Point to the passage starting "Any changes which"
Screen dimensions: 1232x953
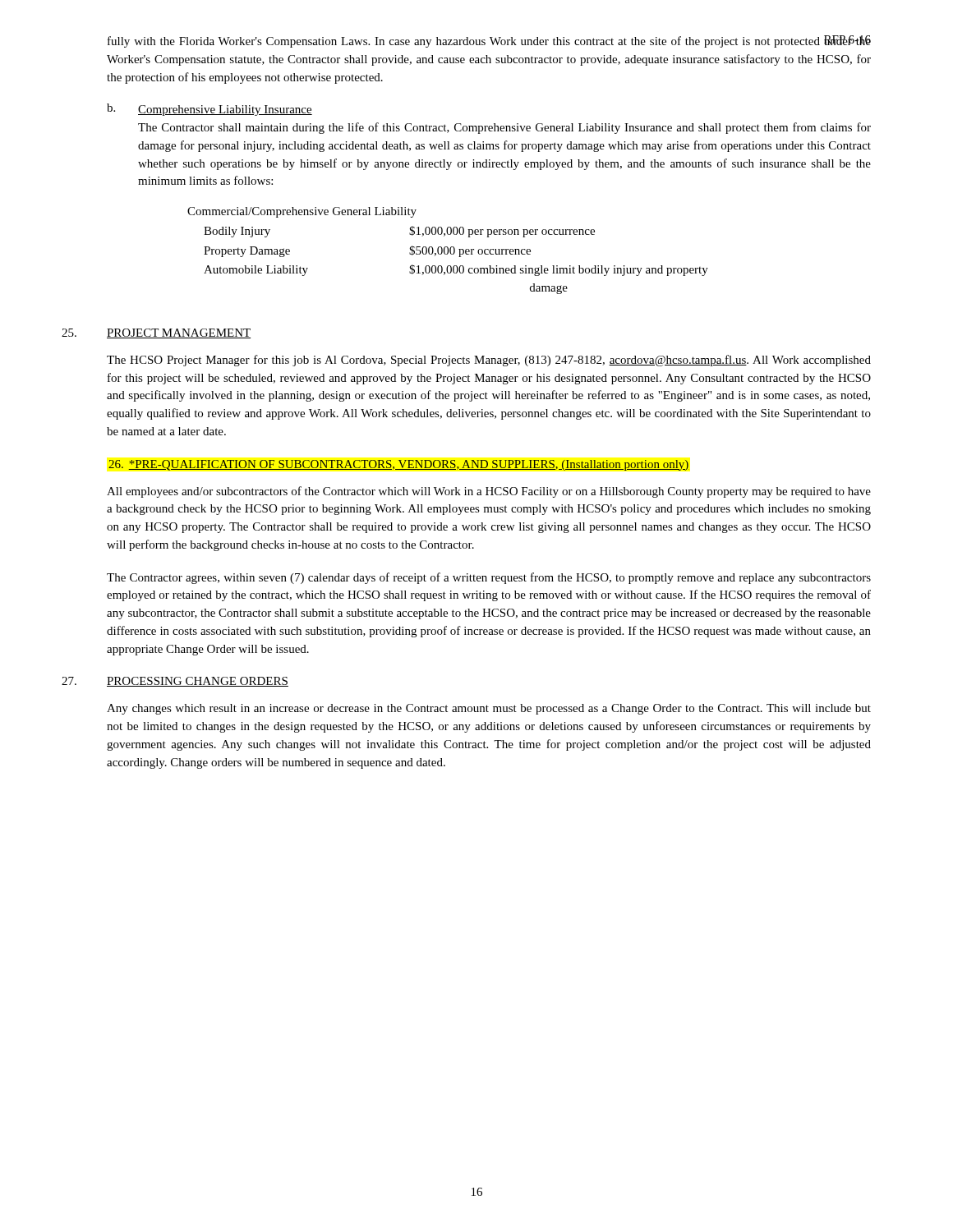[x=489, y=735]
